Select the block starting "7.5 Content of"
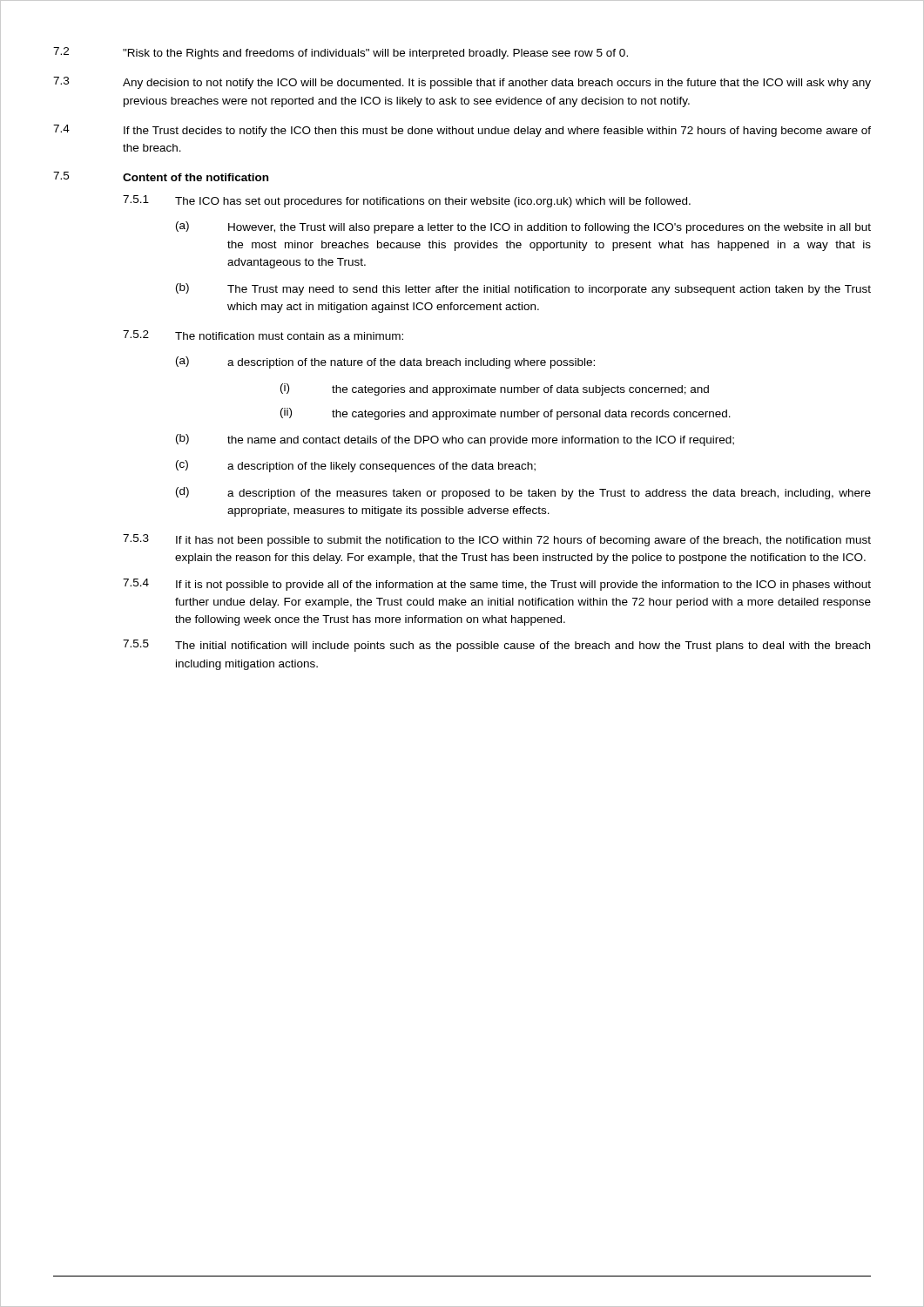The width and height of the screenshot is (924, 1307). pyautogui.click(x=161, y=176)
